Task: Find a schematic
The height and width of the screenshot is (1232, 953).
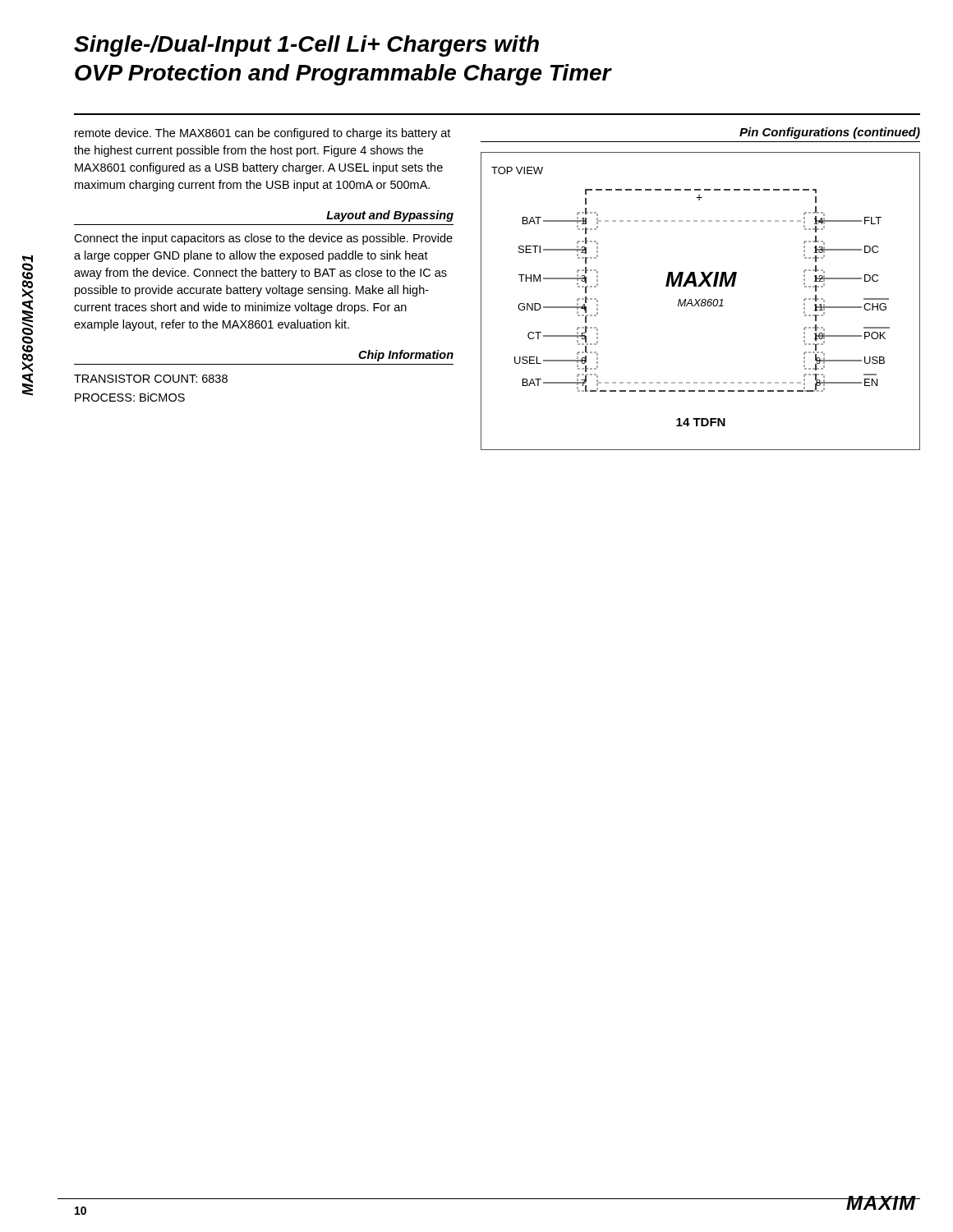Action: 700,301
